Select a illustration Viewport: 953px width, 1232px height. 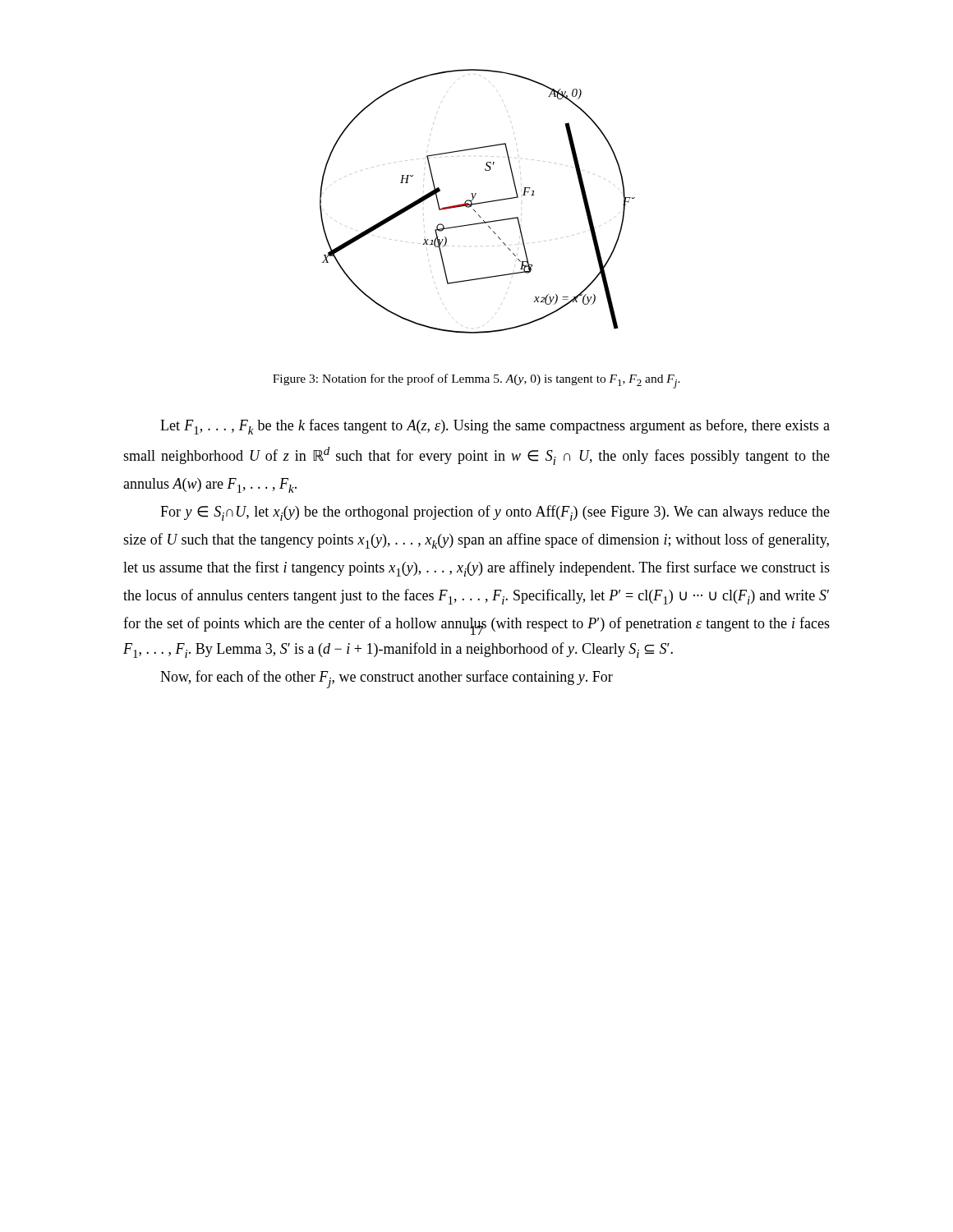click(476, 205)
